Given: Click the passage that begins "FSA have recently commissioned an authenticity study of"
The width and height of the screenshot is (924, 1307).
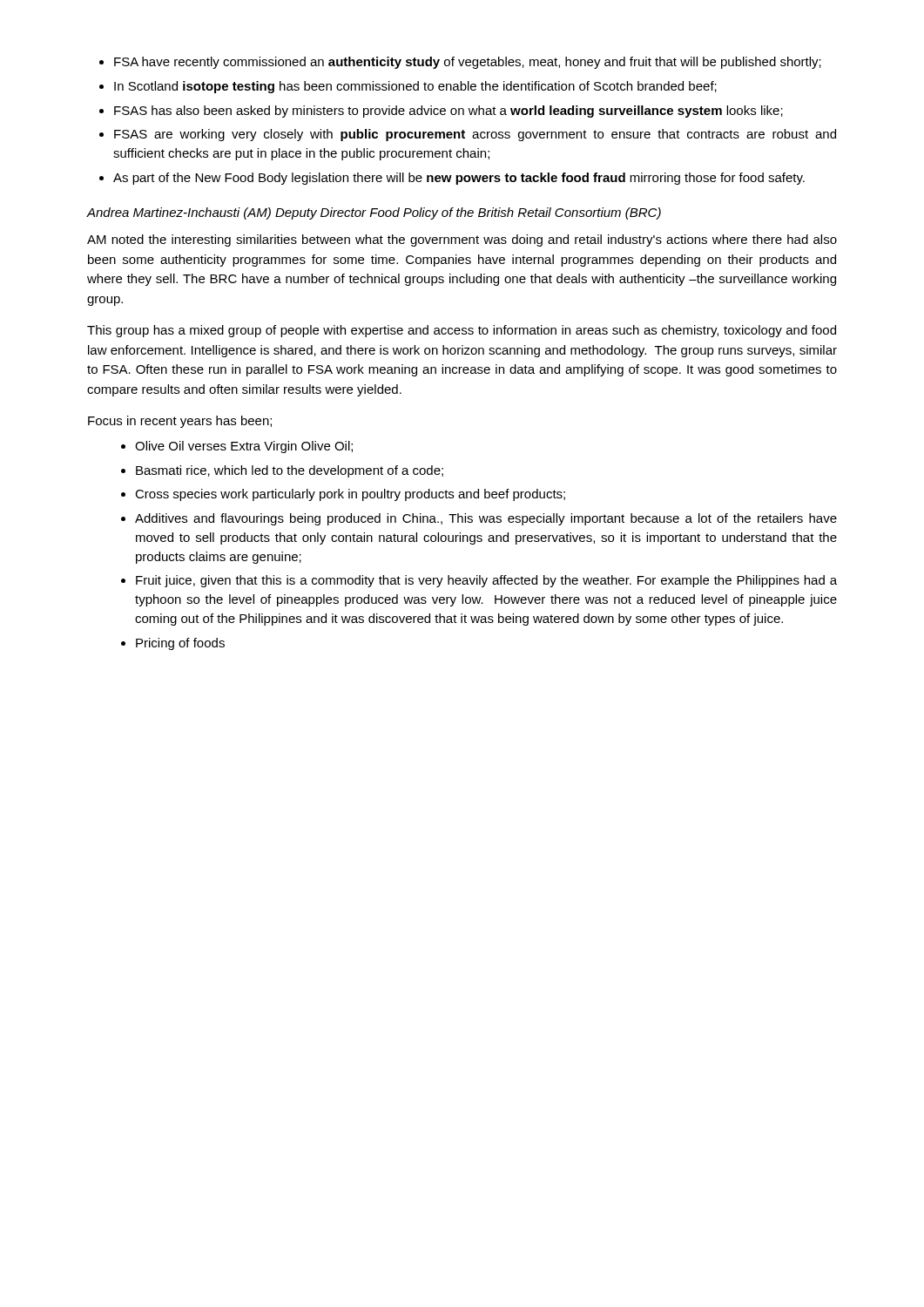Looking at the screenshot, I should pyautogui.click(x=462, y=120).
